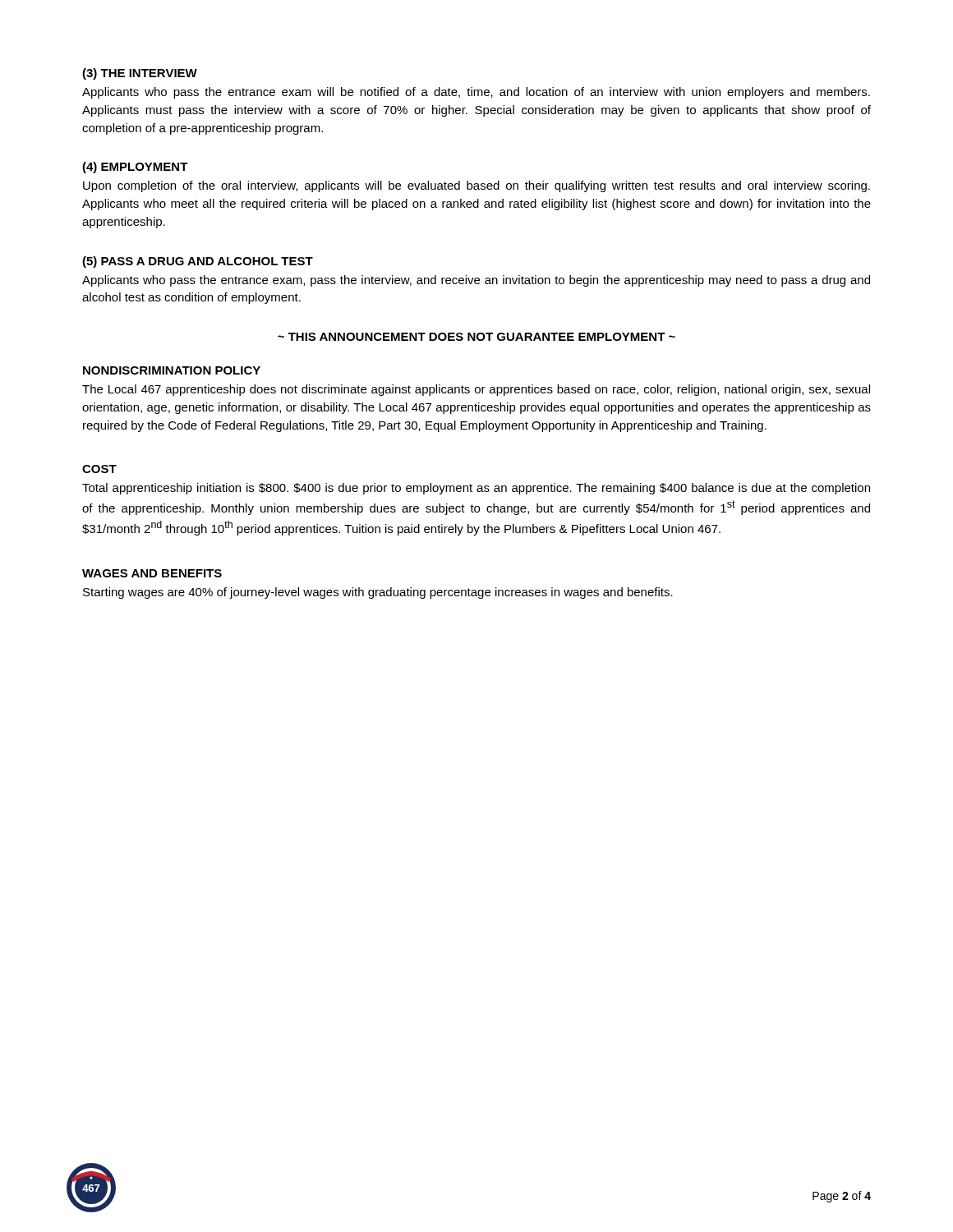Select the text block containing "Total apprenticeship initiation is $800. $400 is due"
The width and height of the screenshot is (953, 1232).
point(476,508)
